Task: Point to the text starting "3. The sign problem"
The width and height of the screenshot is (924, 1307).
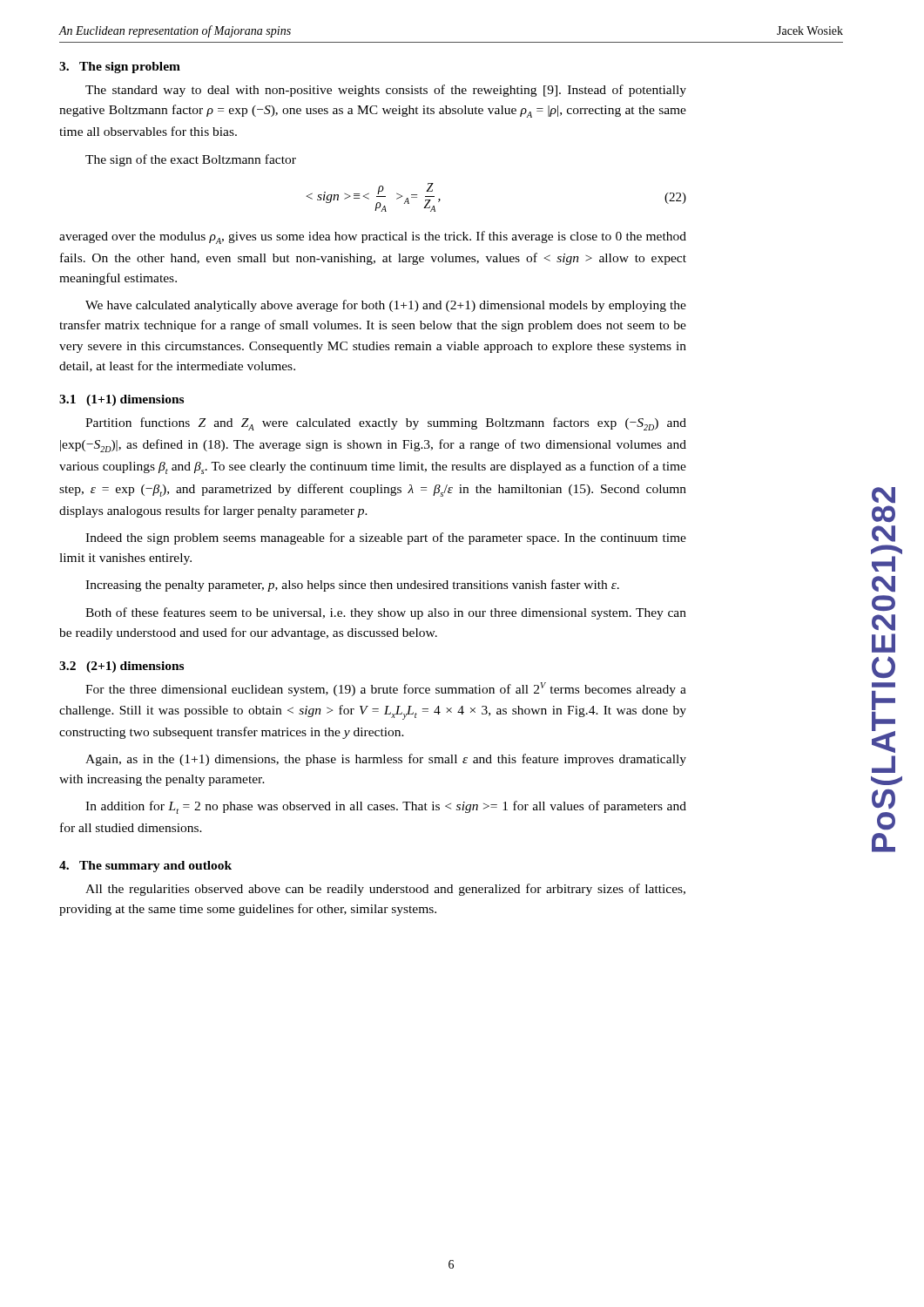Action: (120, 66)
